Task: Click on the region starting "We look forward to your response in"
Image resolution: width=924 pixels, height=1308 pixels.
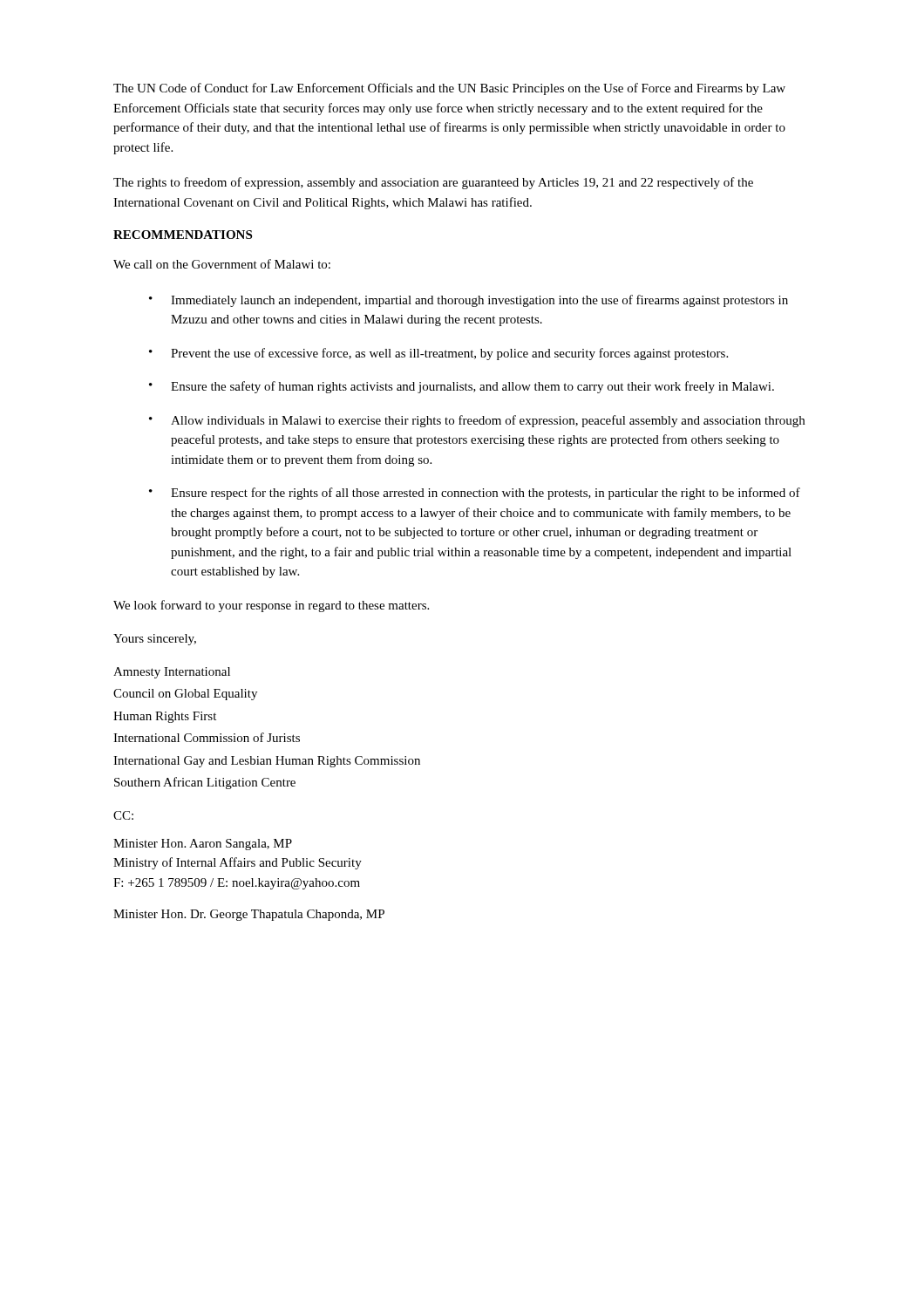Action: (x=272, y=605)
